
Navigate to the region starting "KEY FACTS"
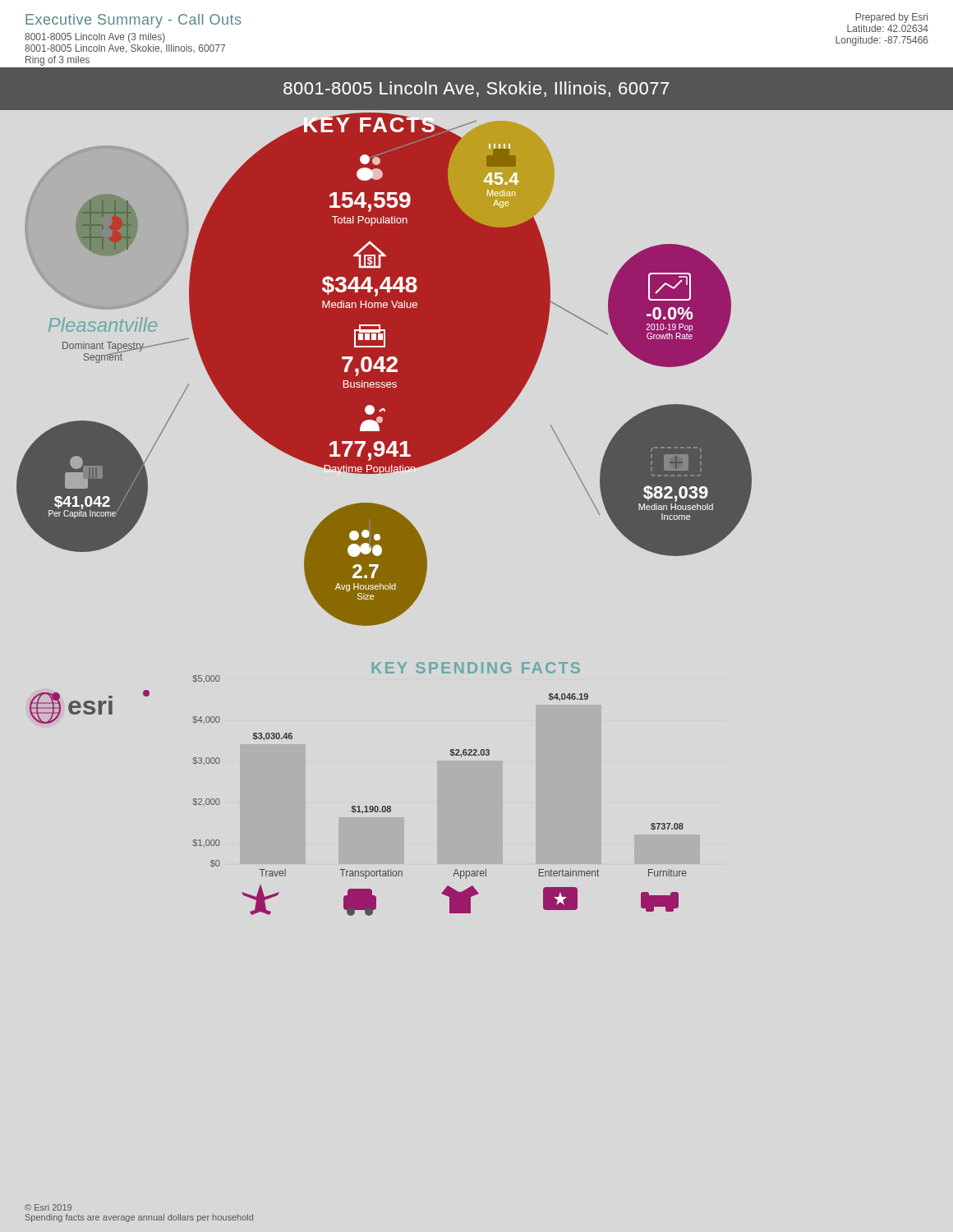370,124
